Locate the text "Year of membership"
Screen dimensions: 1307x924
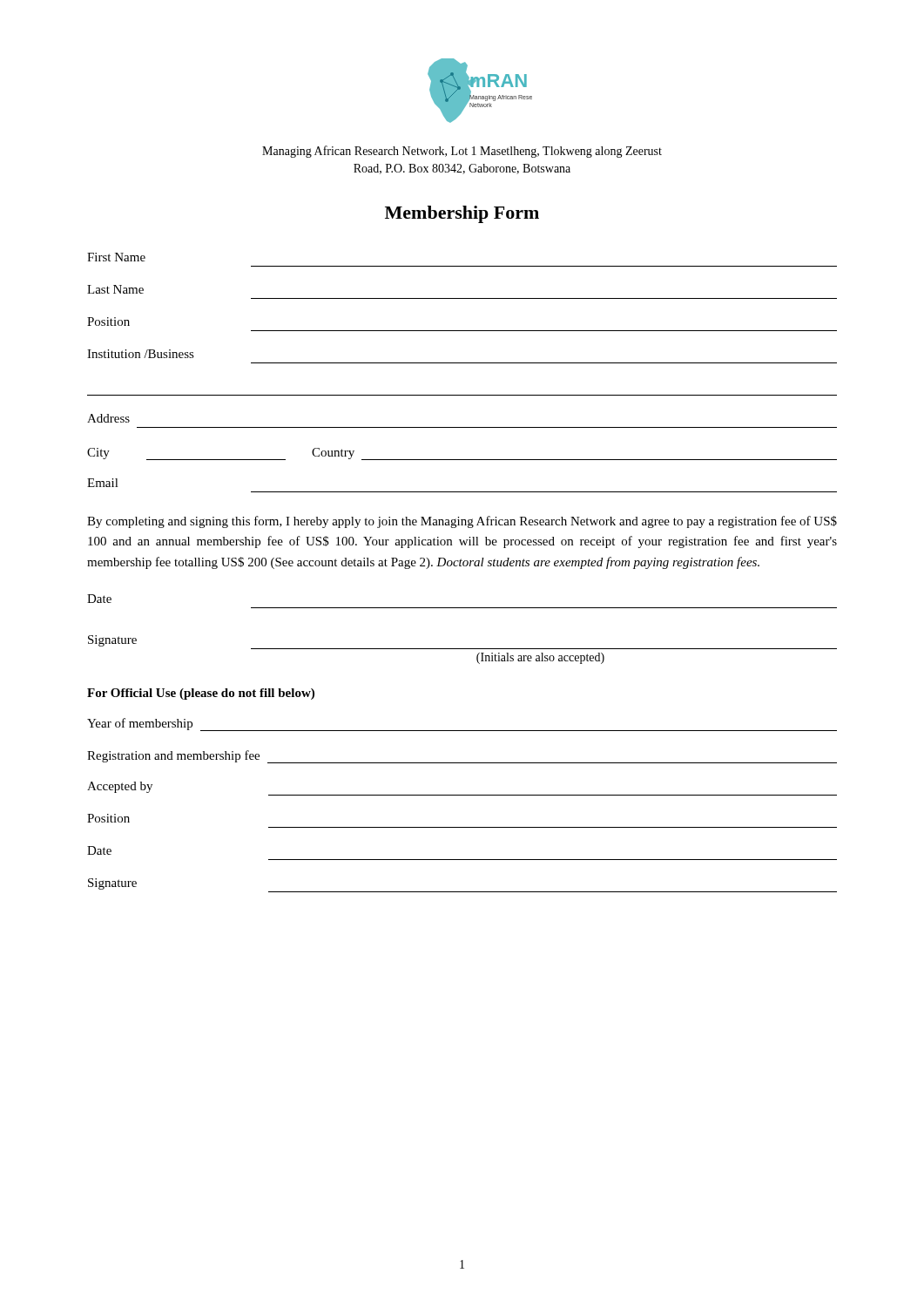(x=462, y=723)
